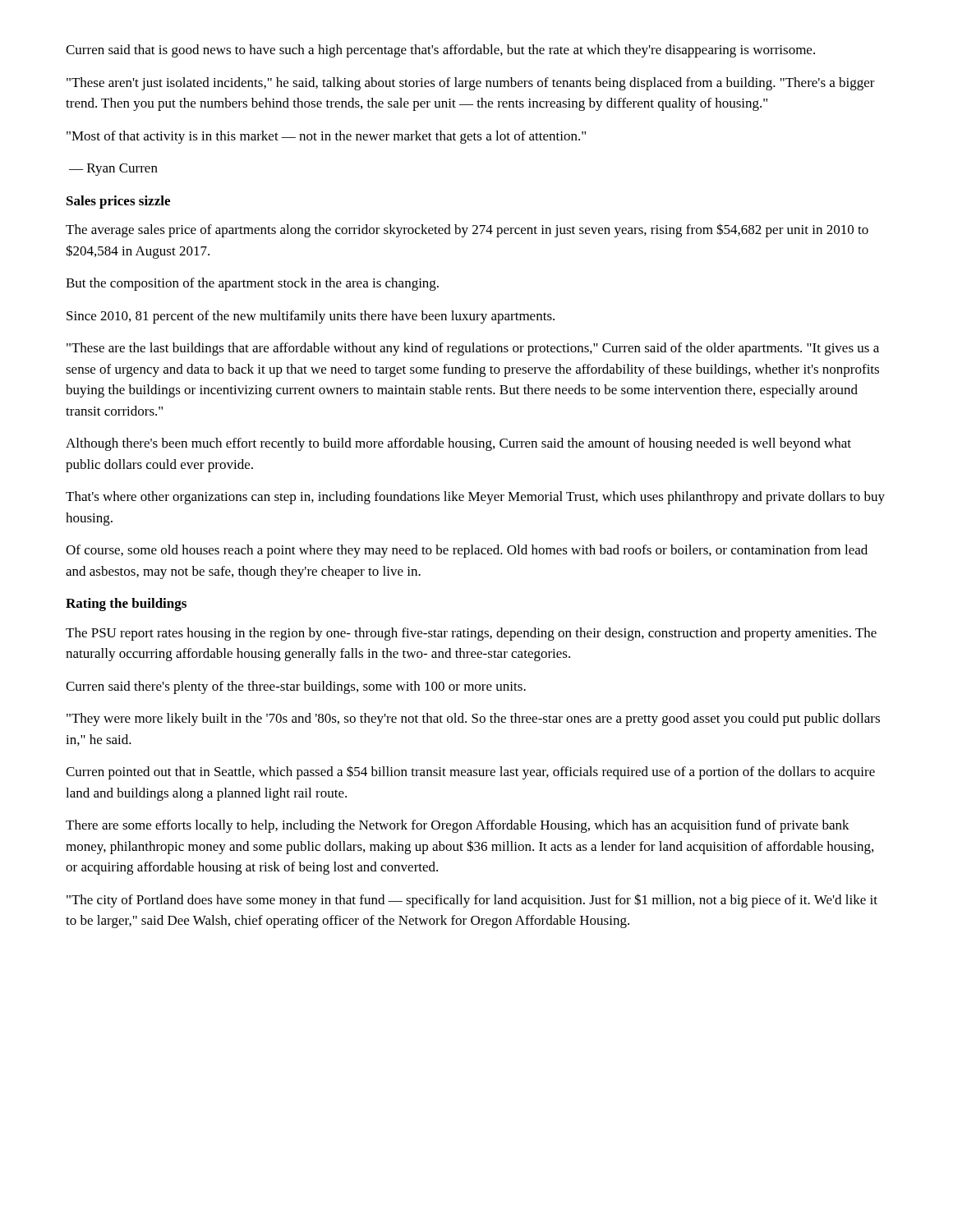
Task: Find the text block starting "Curren said that is good news to"
Action: [441, 50]
